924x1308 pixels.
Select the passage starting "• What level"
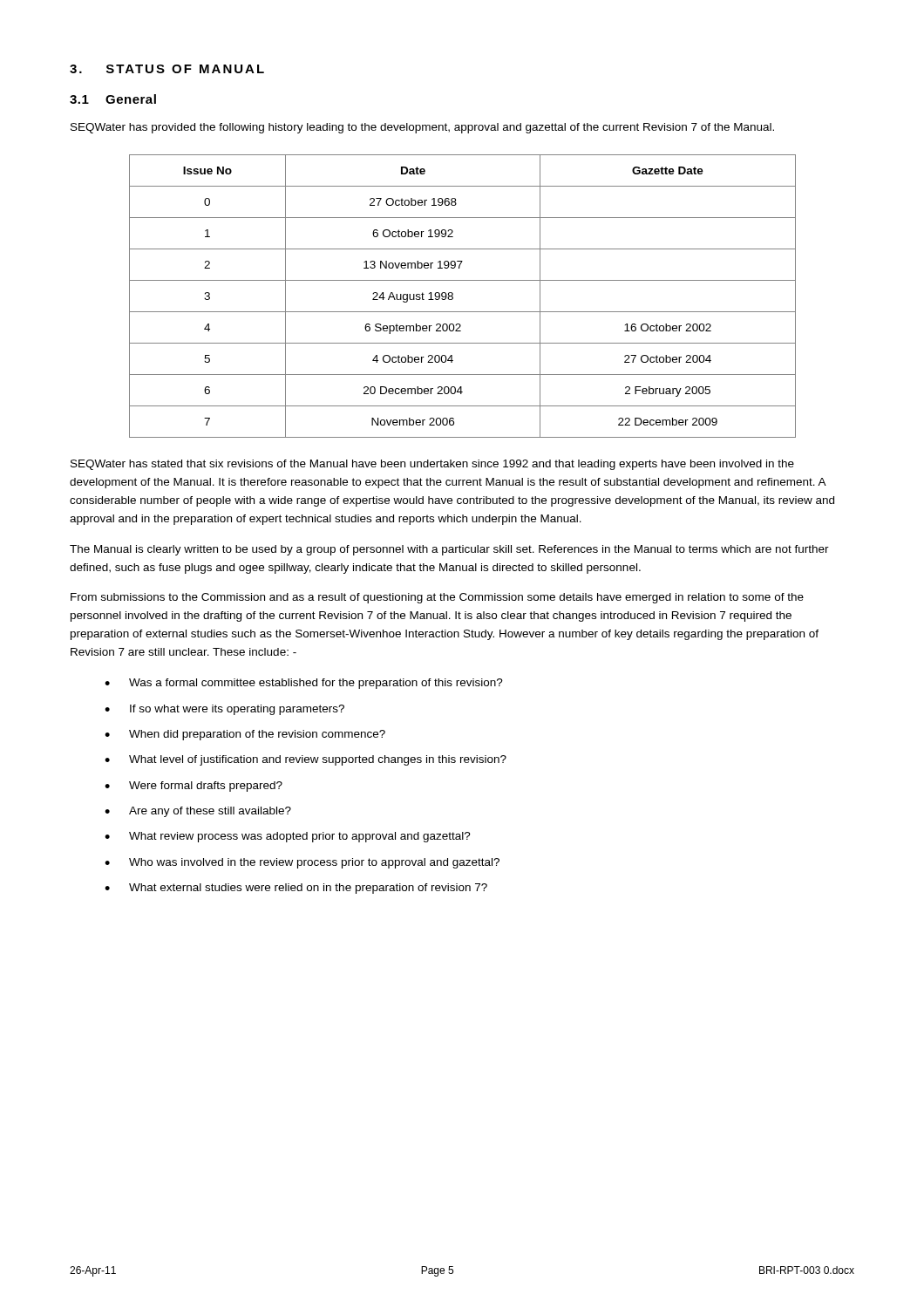tap(306, 761)
